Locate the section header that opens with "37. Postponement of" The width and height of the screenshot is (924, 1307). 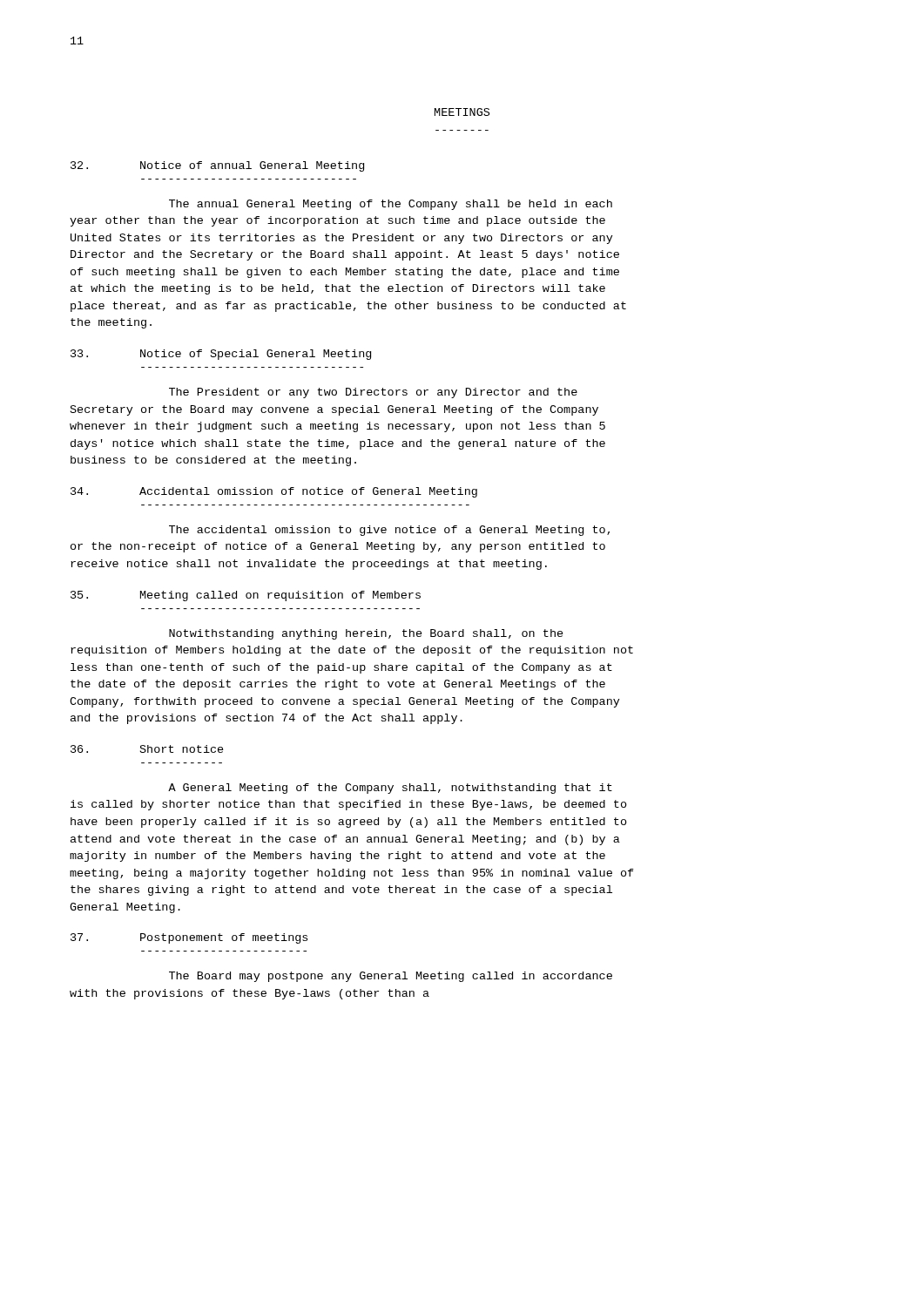click(x=189, y=938)
